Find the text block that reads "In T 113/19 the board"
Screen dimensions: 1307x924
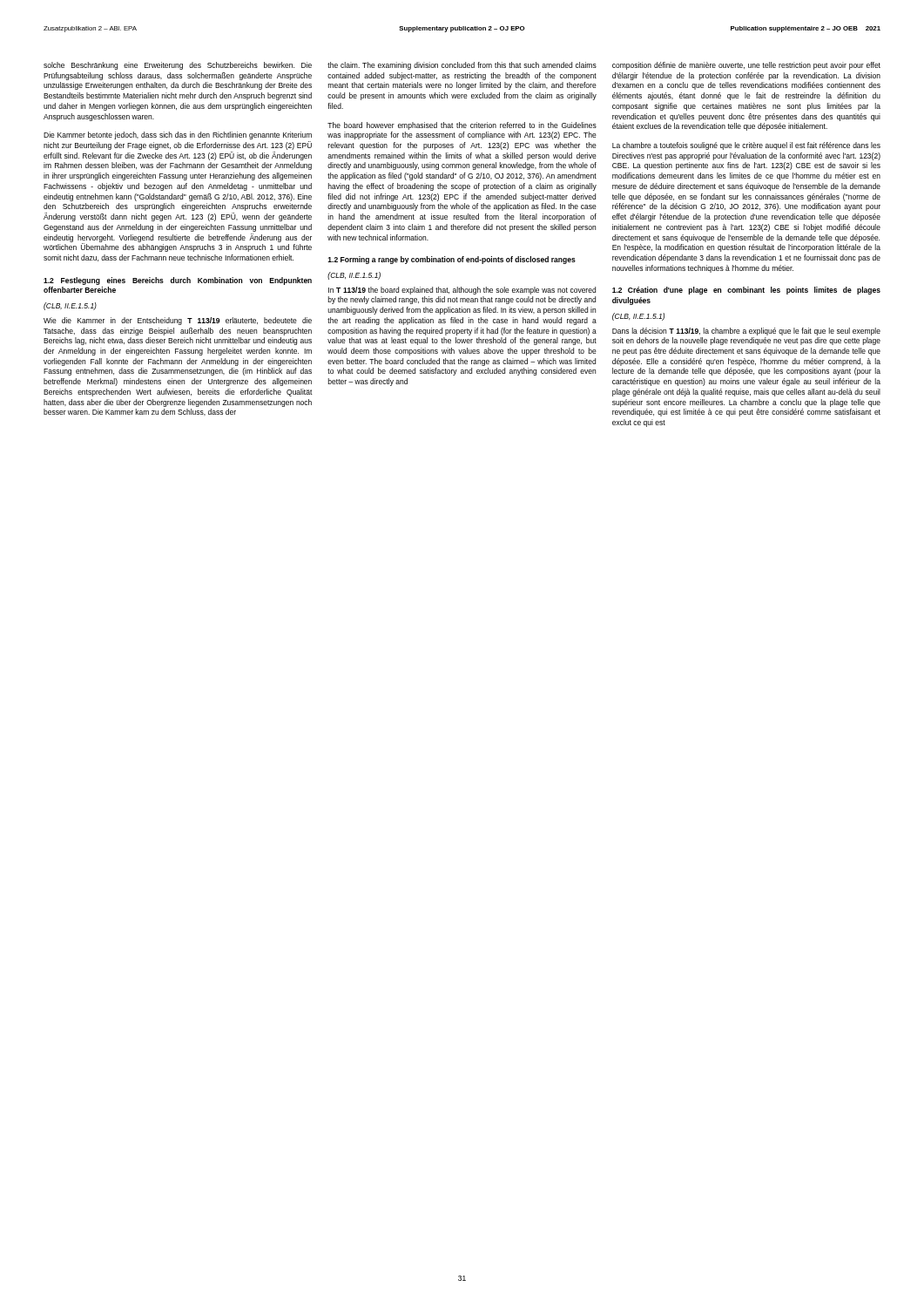462,337
